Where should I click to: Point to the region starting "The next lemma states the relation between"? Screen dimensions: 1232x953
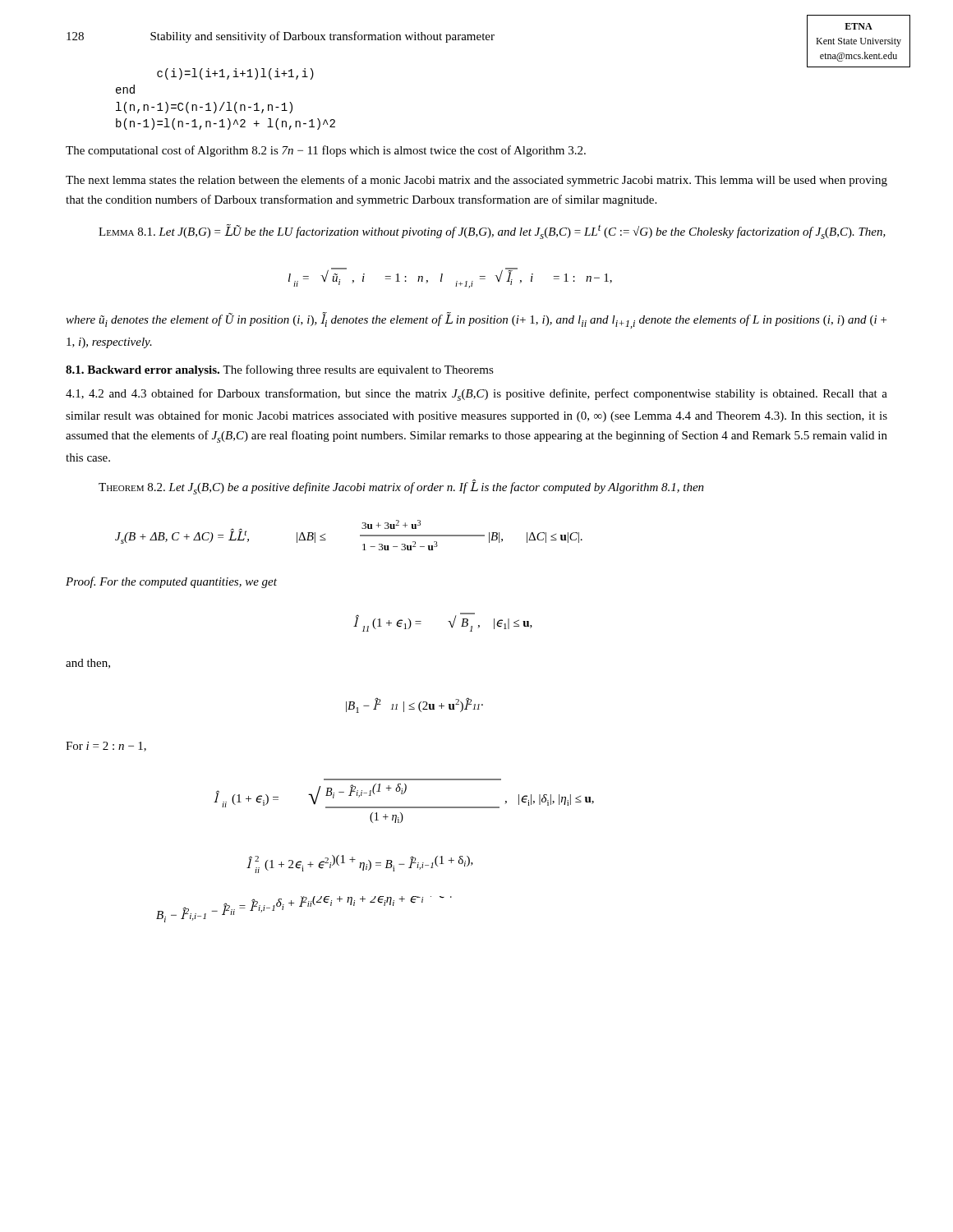tap(476, 190)
